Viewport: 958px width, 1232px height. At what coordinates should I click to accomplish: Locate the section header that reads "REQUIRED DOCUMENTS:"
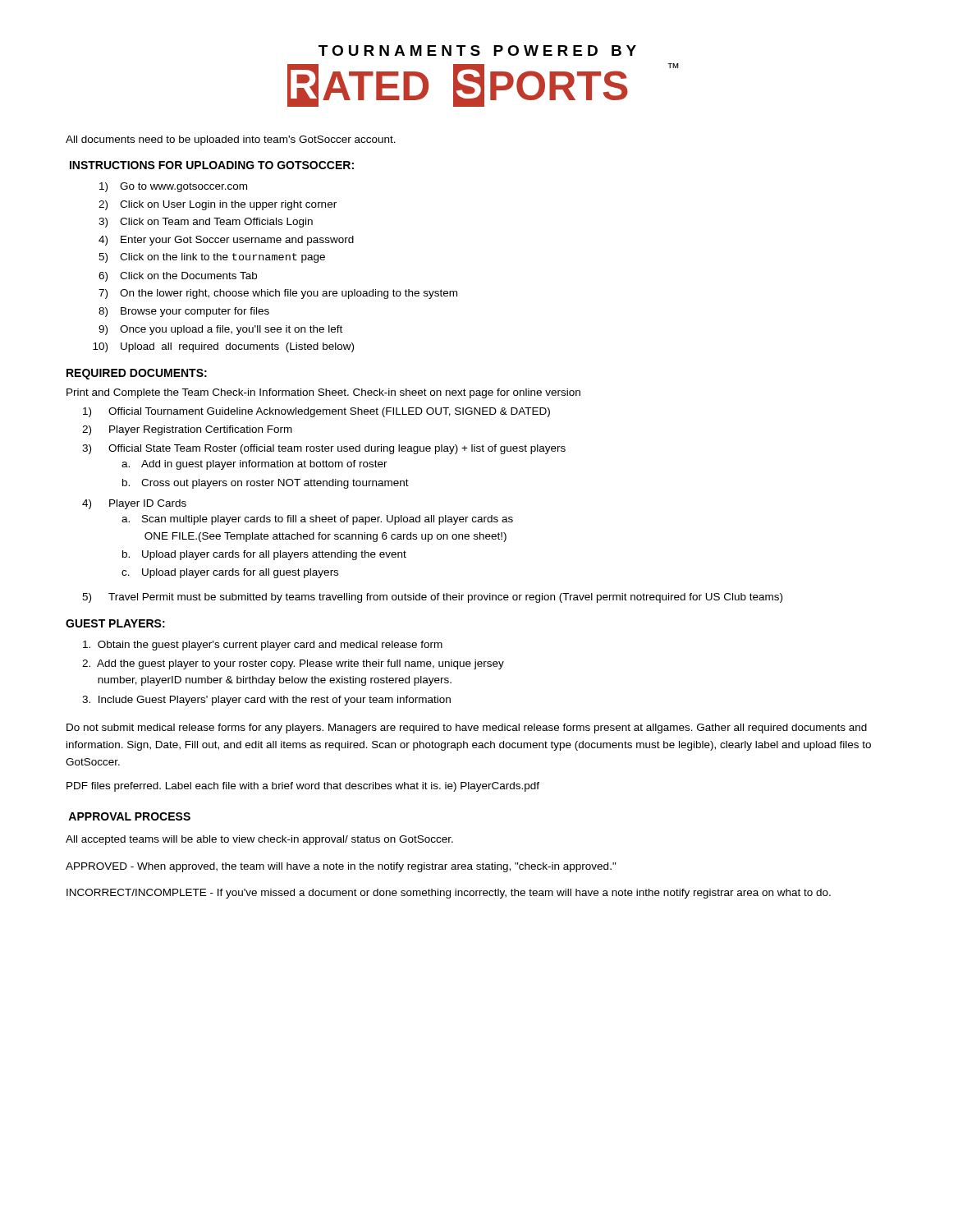pos(137,373)
